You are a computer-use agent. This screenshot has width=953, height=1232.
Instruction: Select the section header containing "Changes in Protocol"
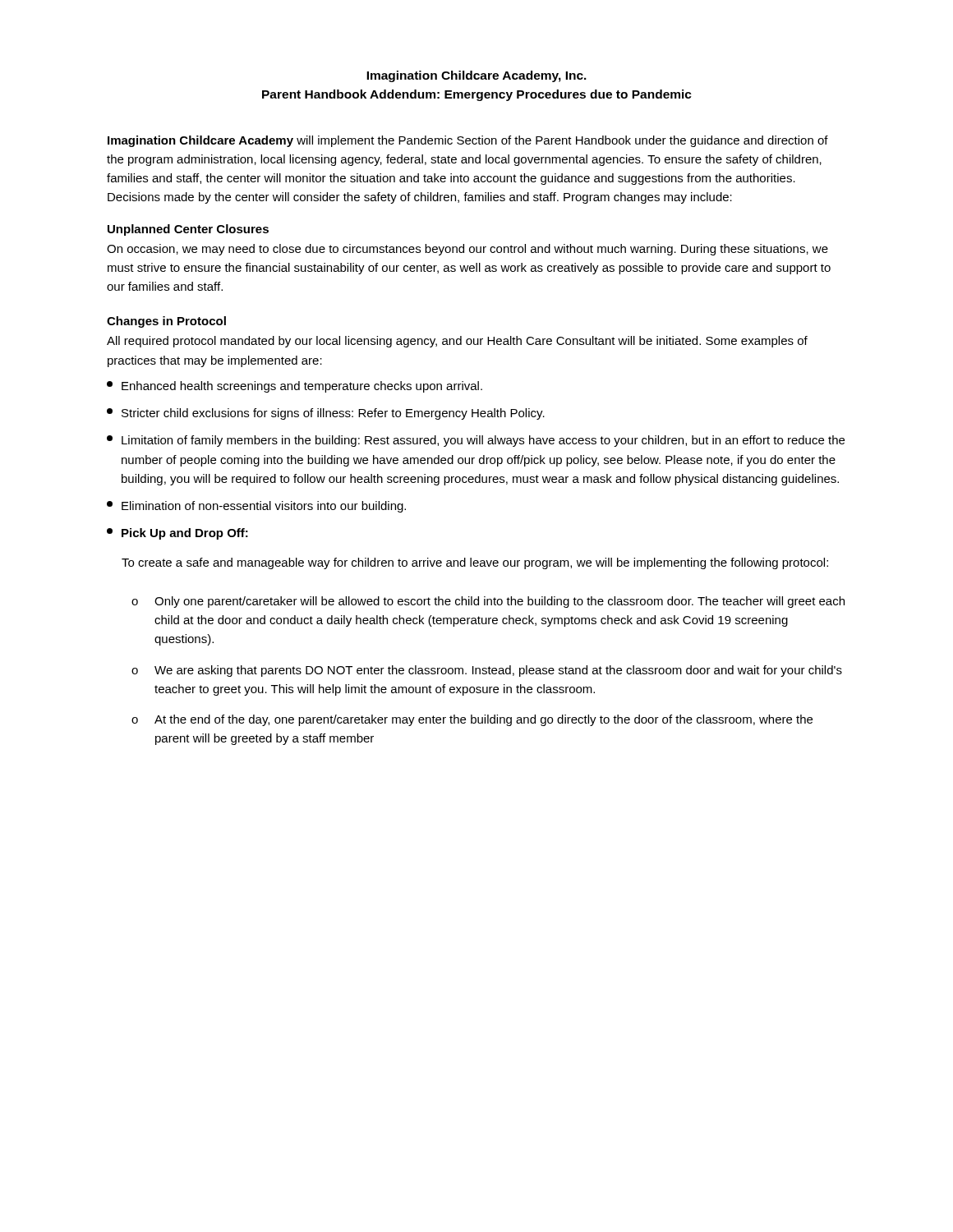(x=167, y=321)
